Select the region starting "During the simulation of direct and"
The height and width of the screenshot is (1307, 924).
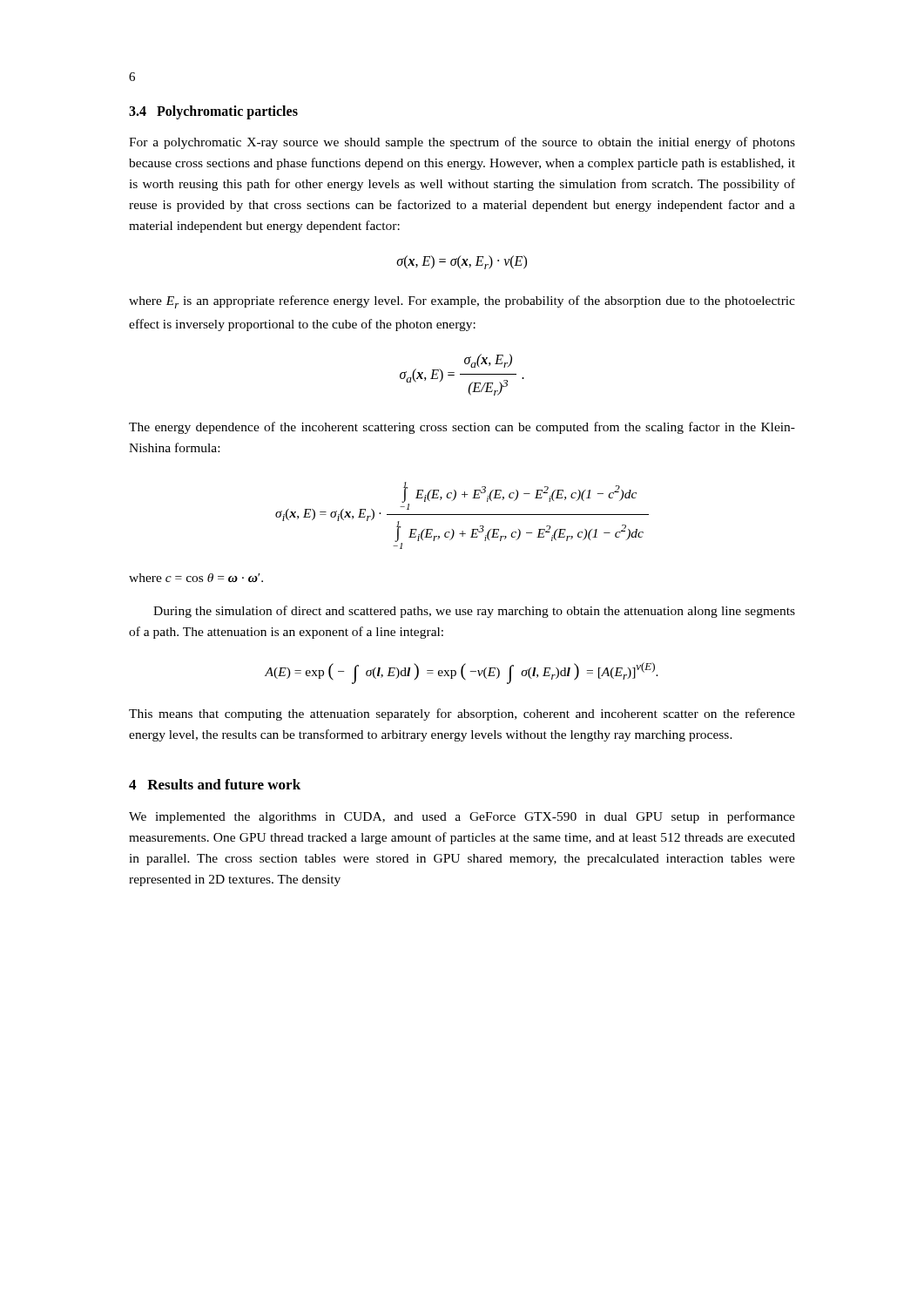click(462, 621)
